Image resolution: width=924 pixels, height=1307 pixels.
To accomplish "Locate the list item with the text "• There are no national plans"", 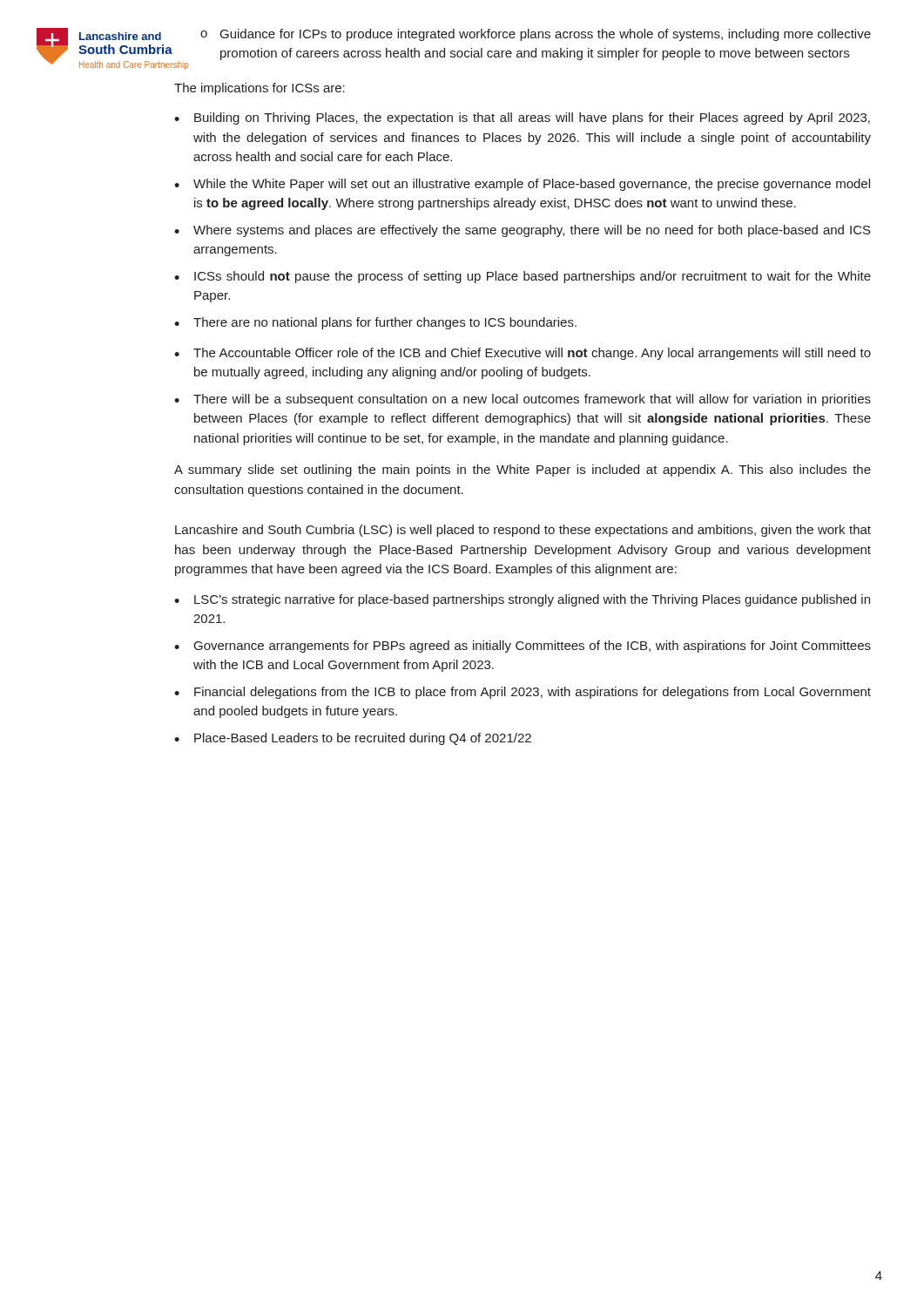I will click(x=523, y=324).
